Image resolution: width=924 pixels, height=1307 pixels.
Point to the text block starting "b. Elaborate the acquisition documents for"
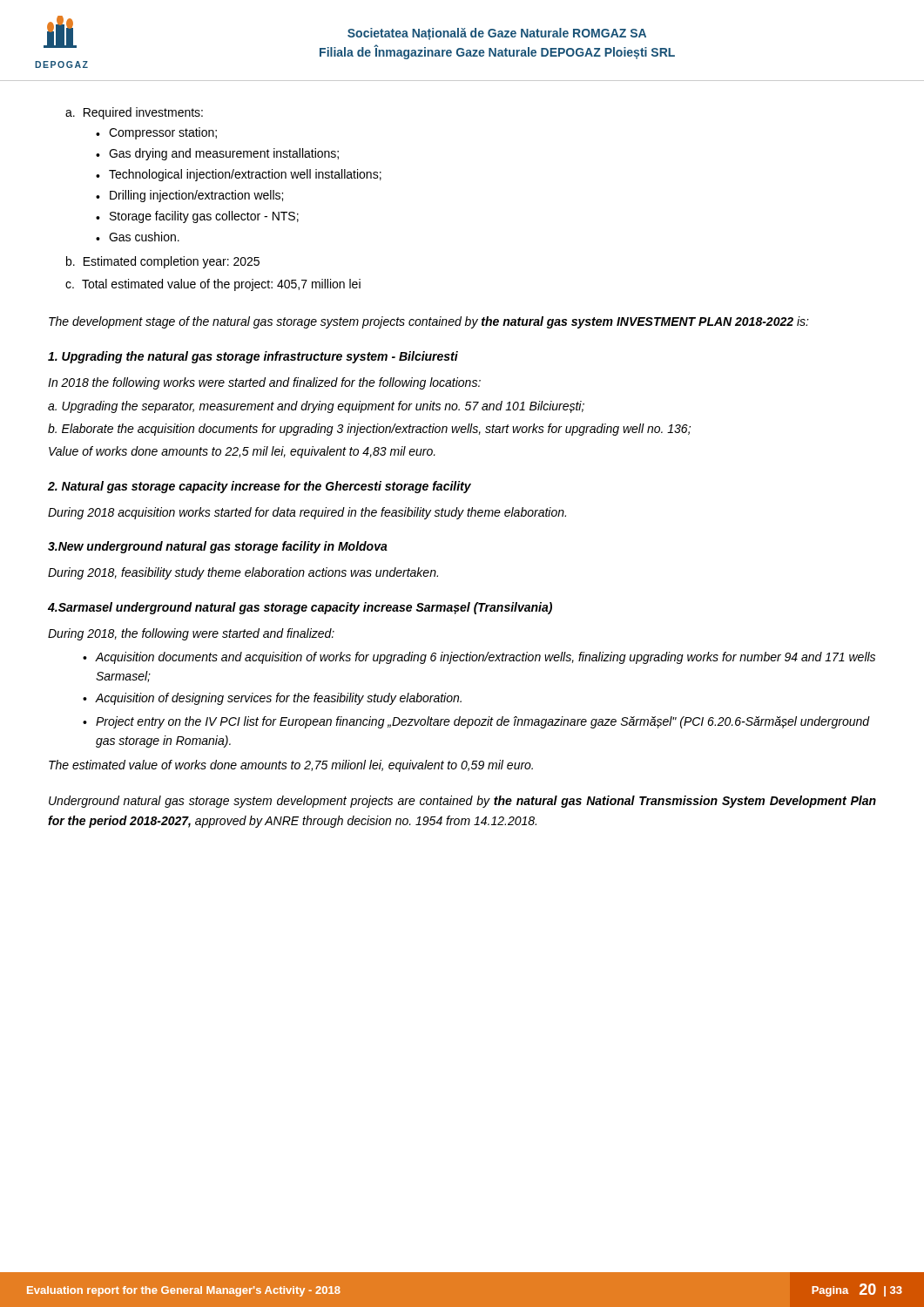pyautogui.click(x=369, y=429)
